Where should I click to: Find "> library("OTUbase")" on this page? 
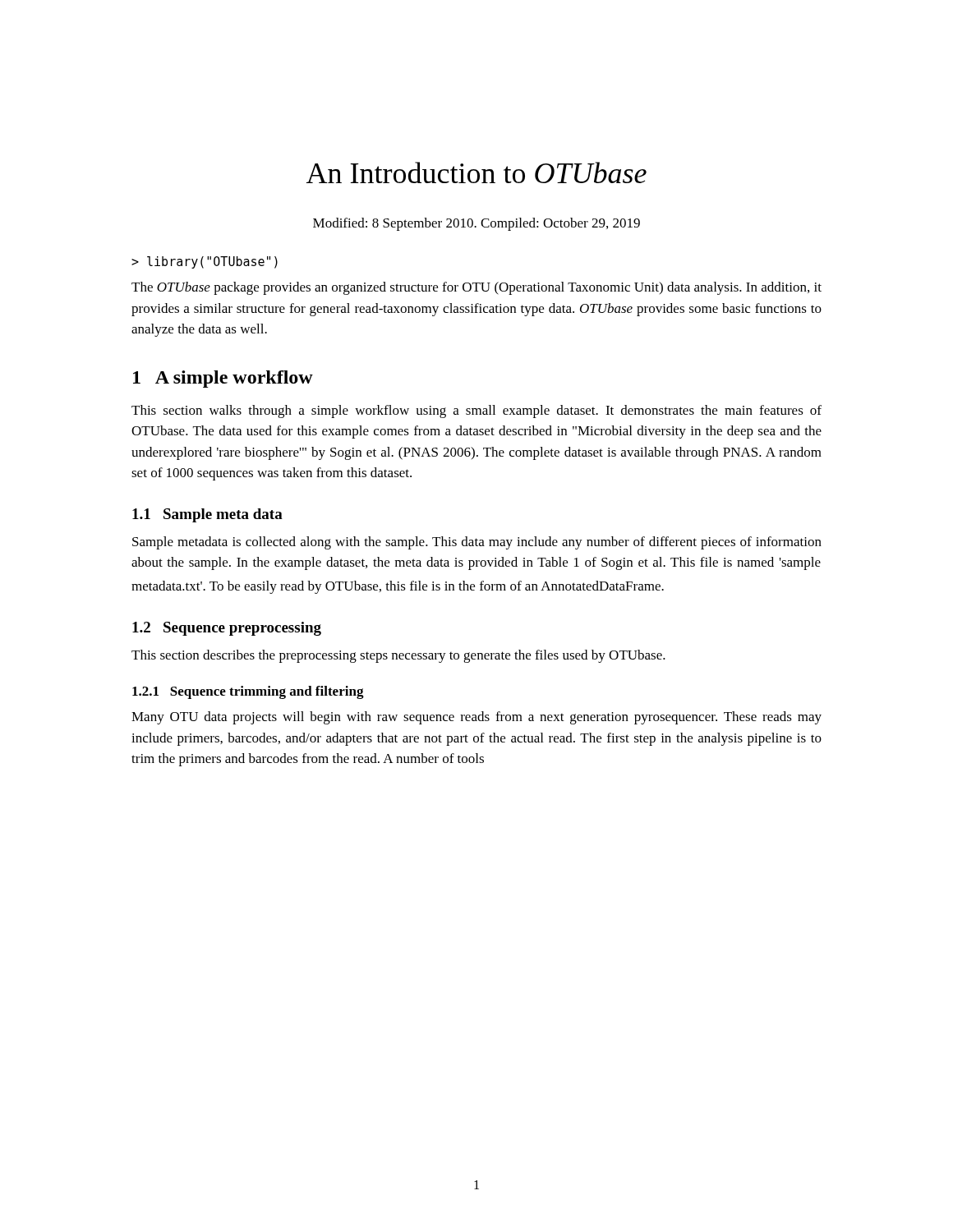(x=206, y=262)
